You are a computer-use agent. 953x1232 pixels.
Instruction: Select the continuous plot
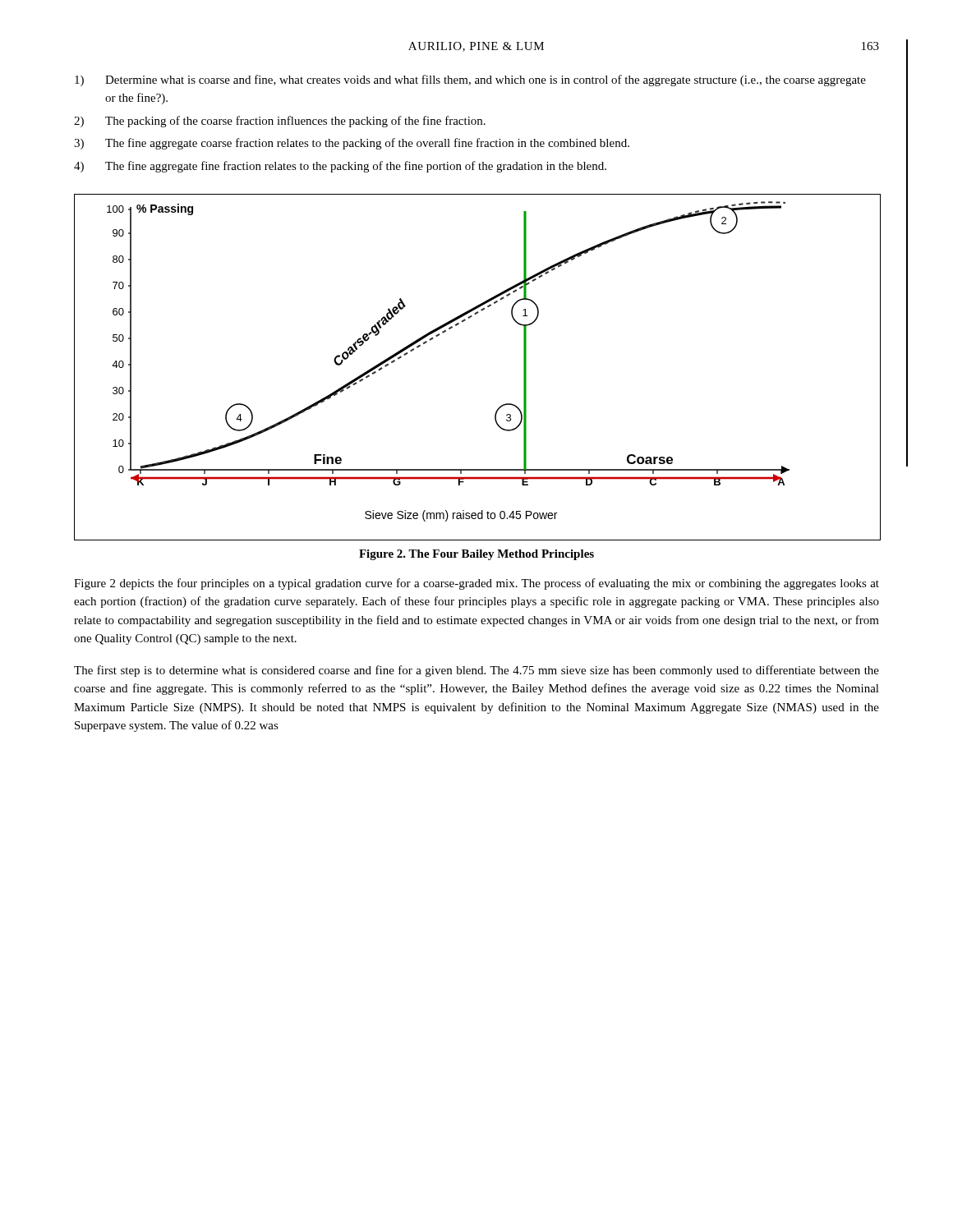[x=476, y=367]
